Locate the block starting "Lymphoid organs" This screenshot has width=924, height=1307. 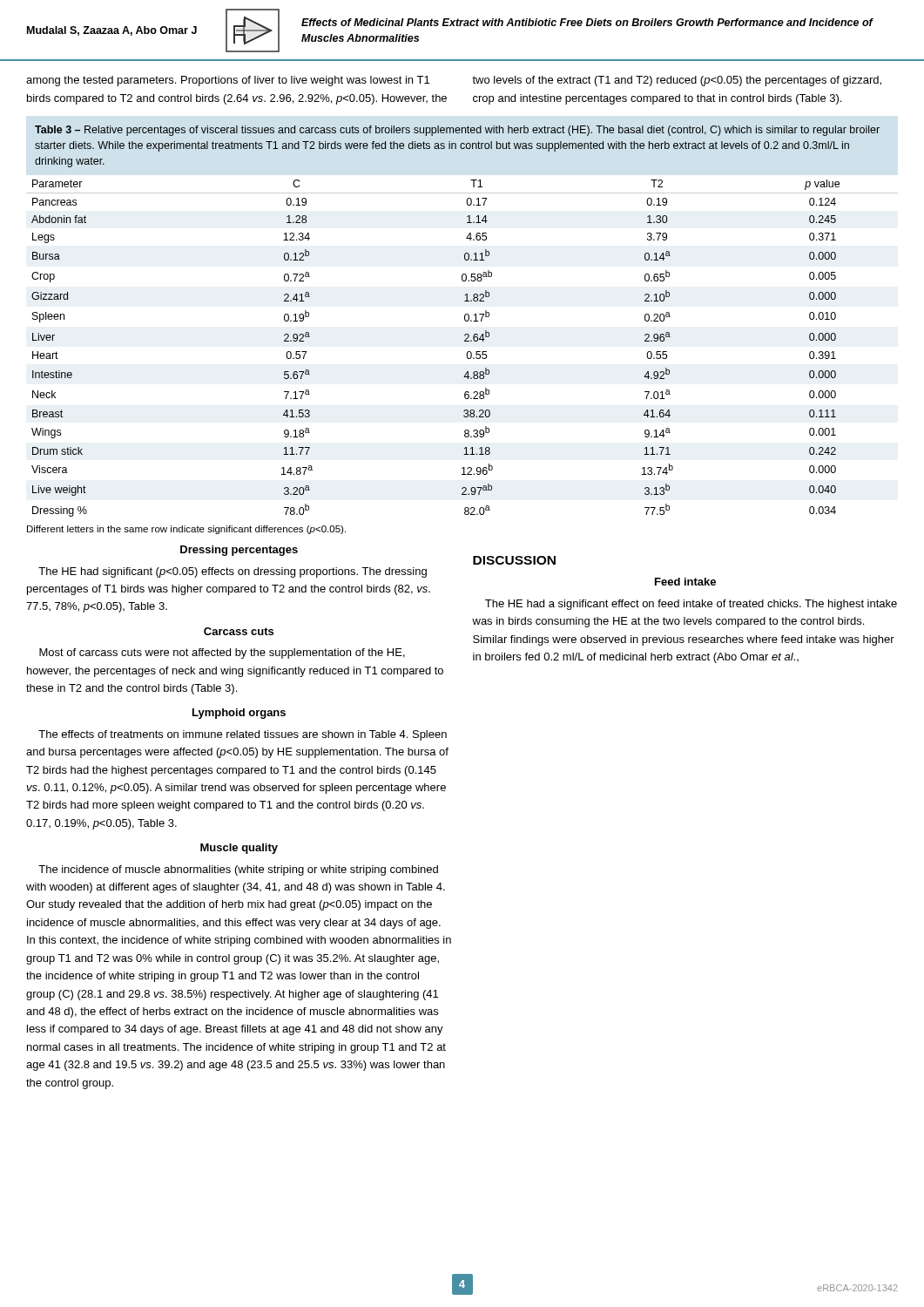(239, 713)
